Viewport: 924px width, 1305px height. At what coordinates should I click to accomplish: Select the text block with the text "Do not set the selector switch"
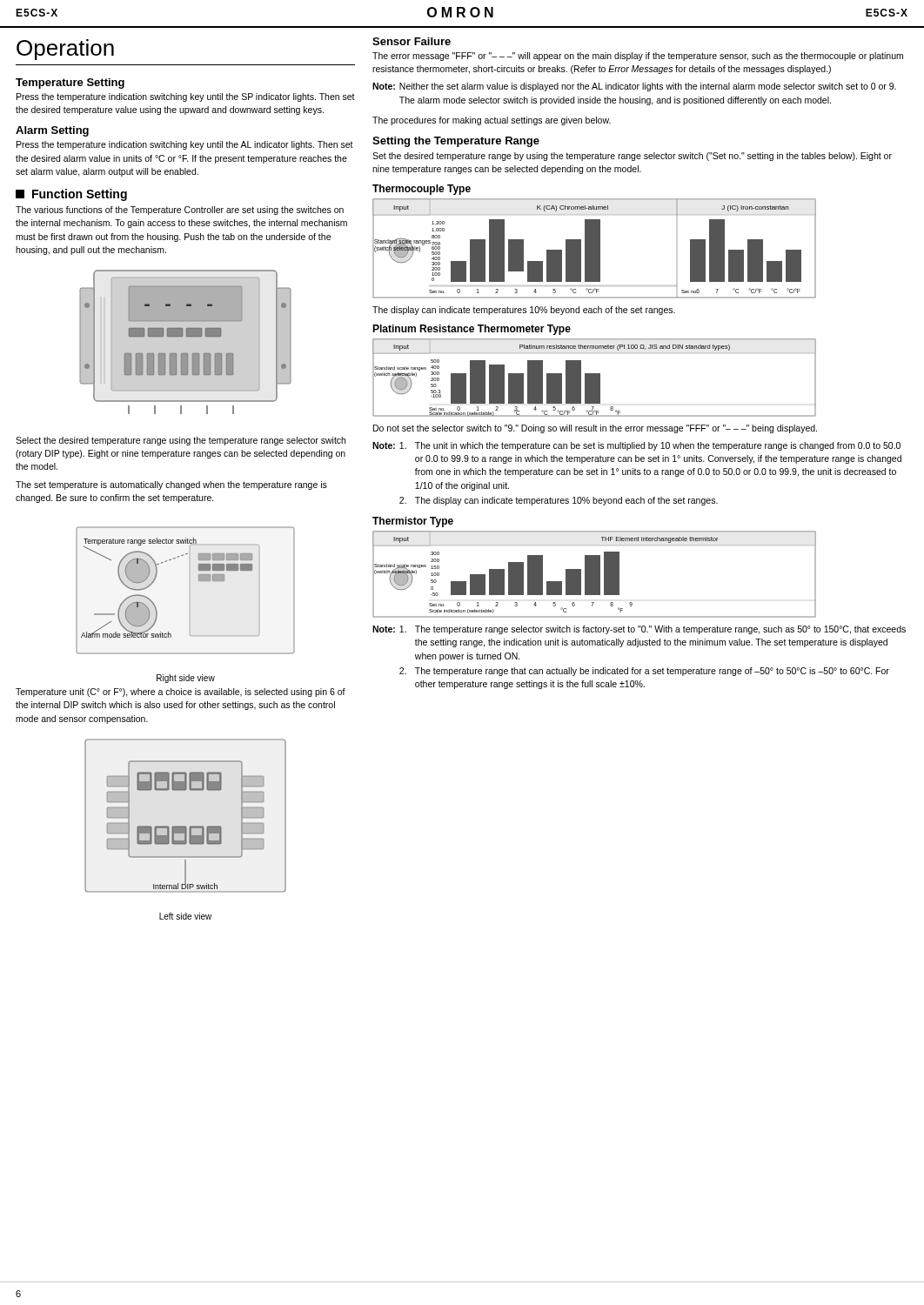click(595, 428)
